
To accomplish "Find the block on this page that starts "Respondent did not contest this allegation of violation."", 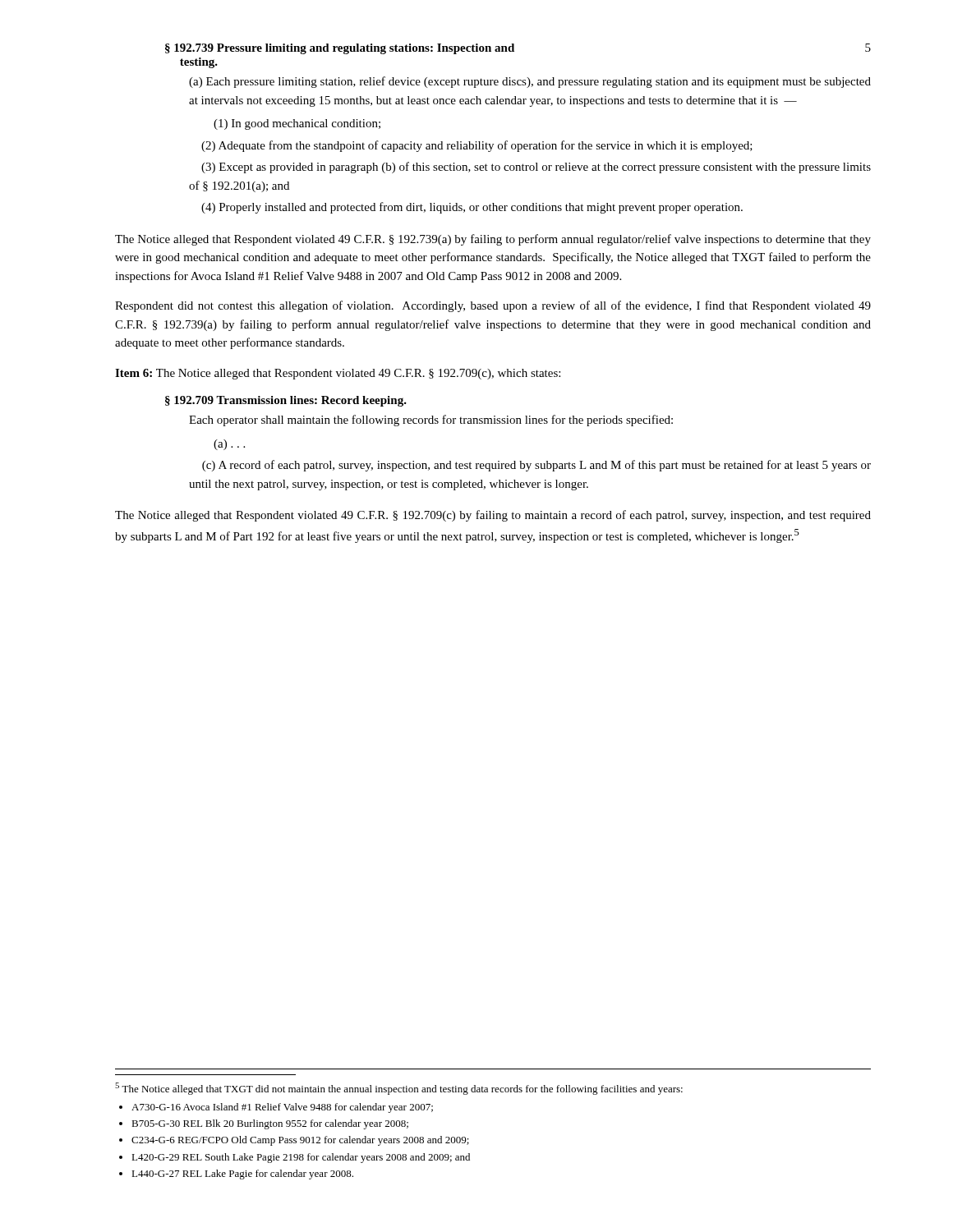I will (493, 324).
